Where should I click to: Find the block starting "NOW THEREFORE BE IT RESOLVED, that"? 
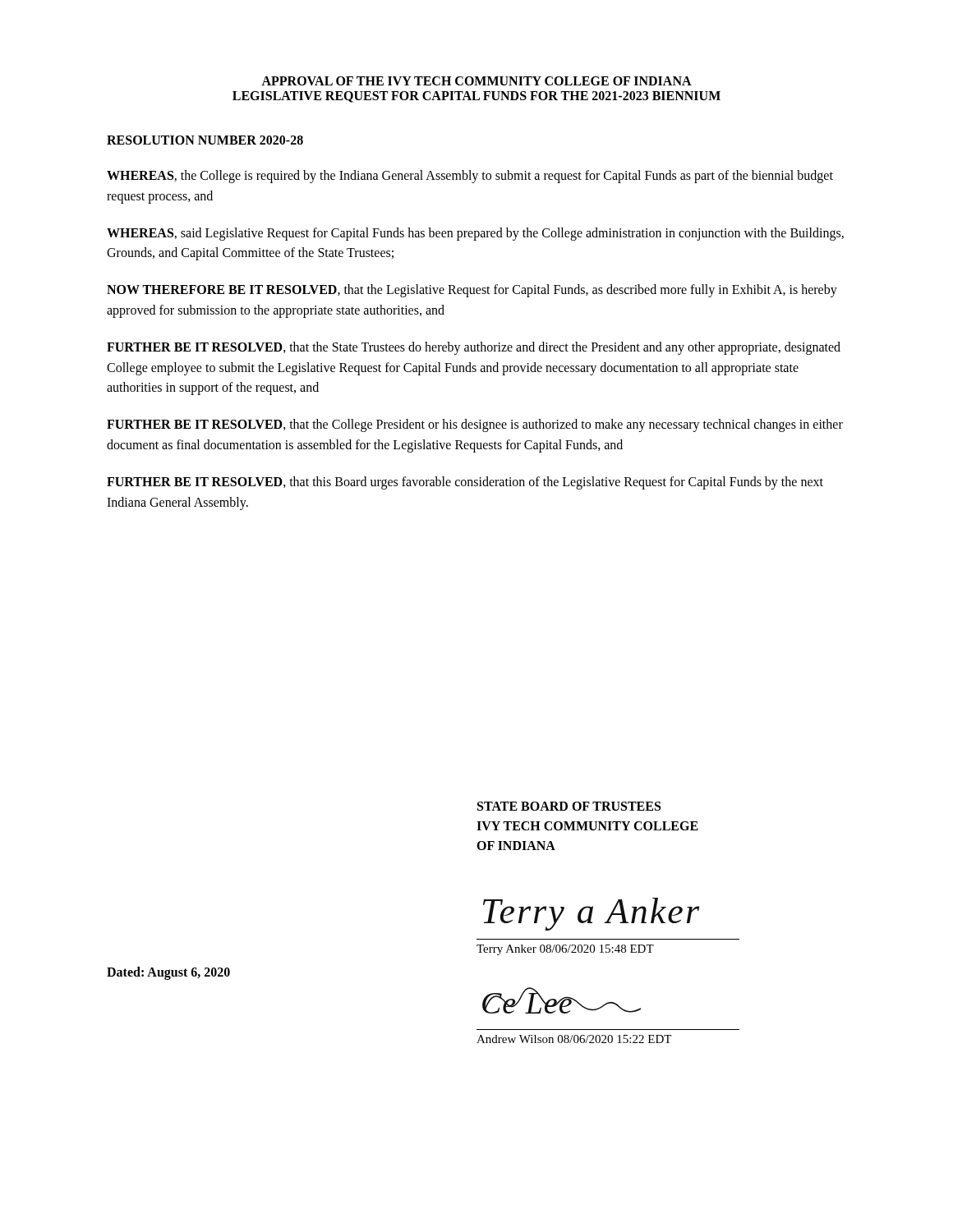(x=472, y=300)
